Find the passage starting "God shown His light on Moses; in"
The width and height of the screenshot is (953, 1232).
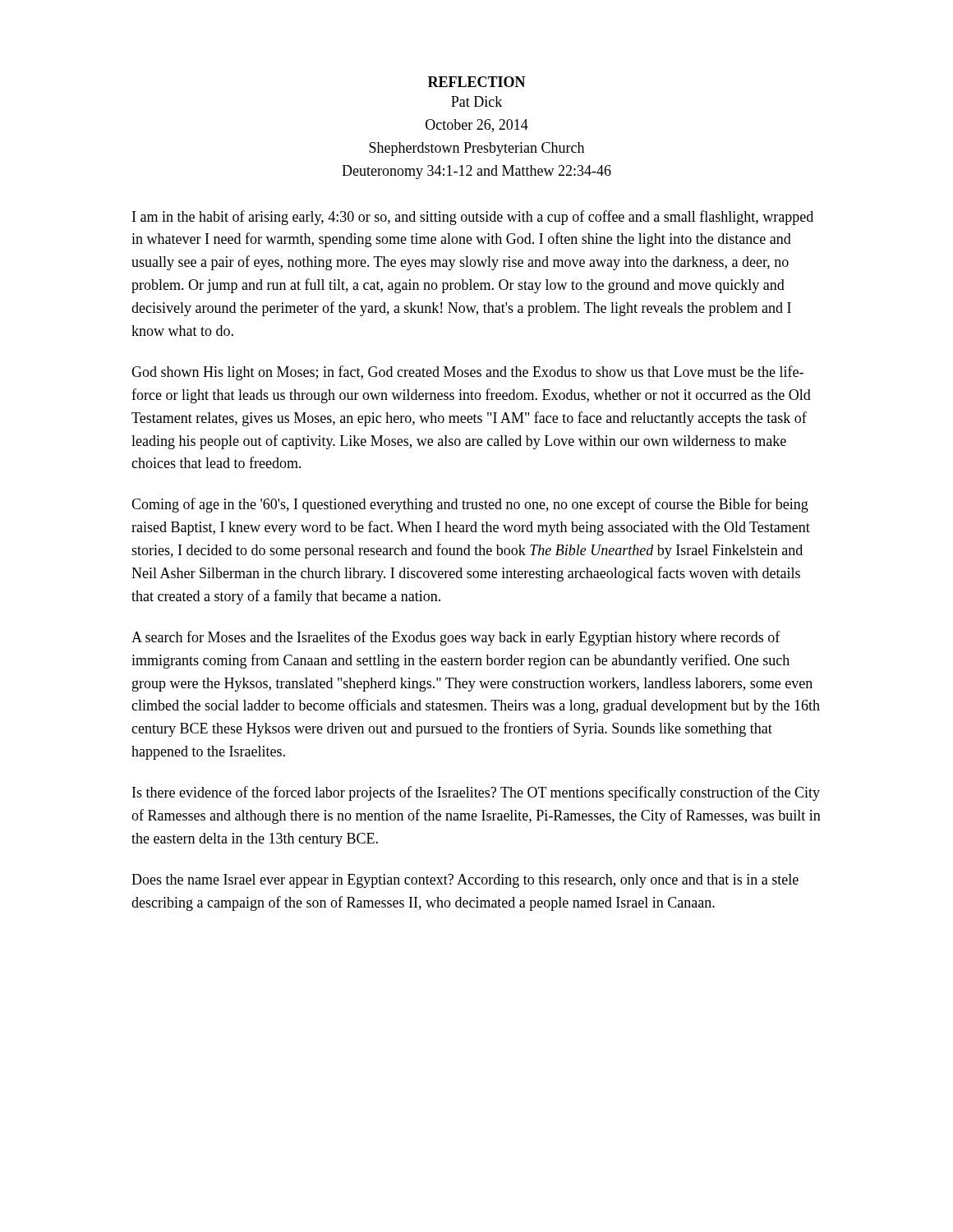point(471,418)
